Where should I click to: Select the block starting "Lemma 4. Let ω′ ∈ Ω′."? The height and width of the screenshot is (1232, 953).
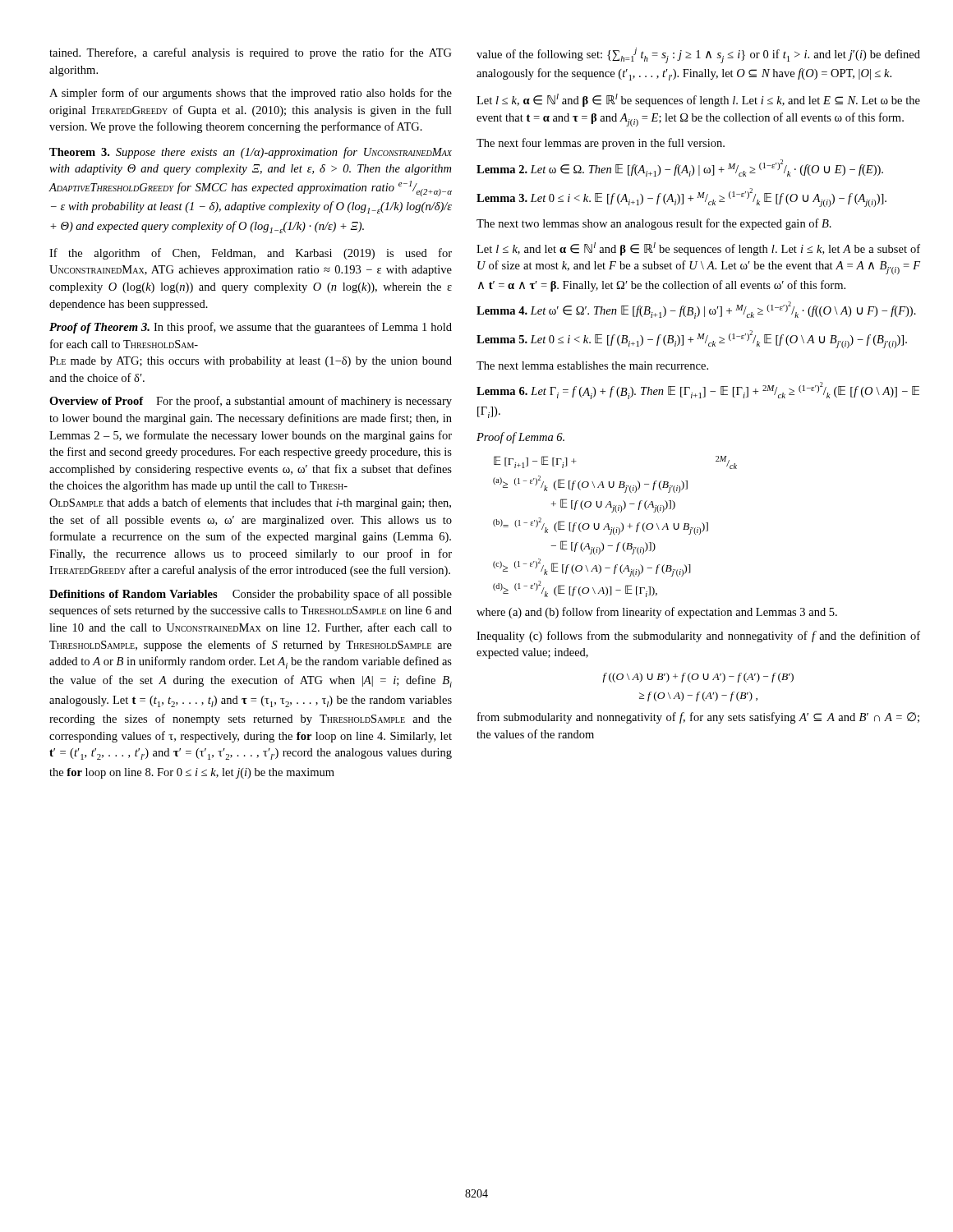698,311
